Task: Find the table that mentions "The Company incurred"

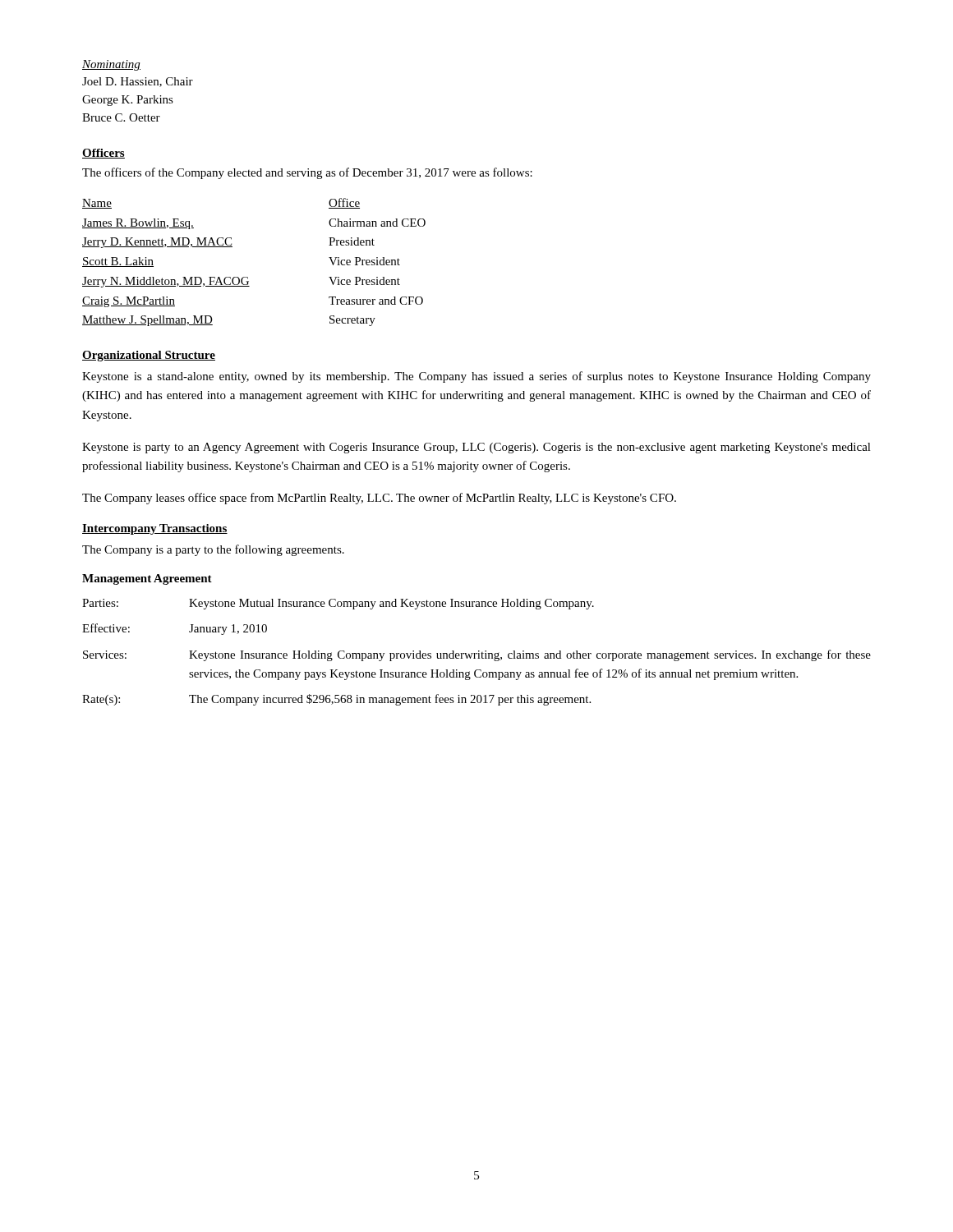Action: tap(476, 651)
